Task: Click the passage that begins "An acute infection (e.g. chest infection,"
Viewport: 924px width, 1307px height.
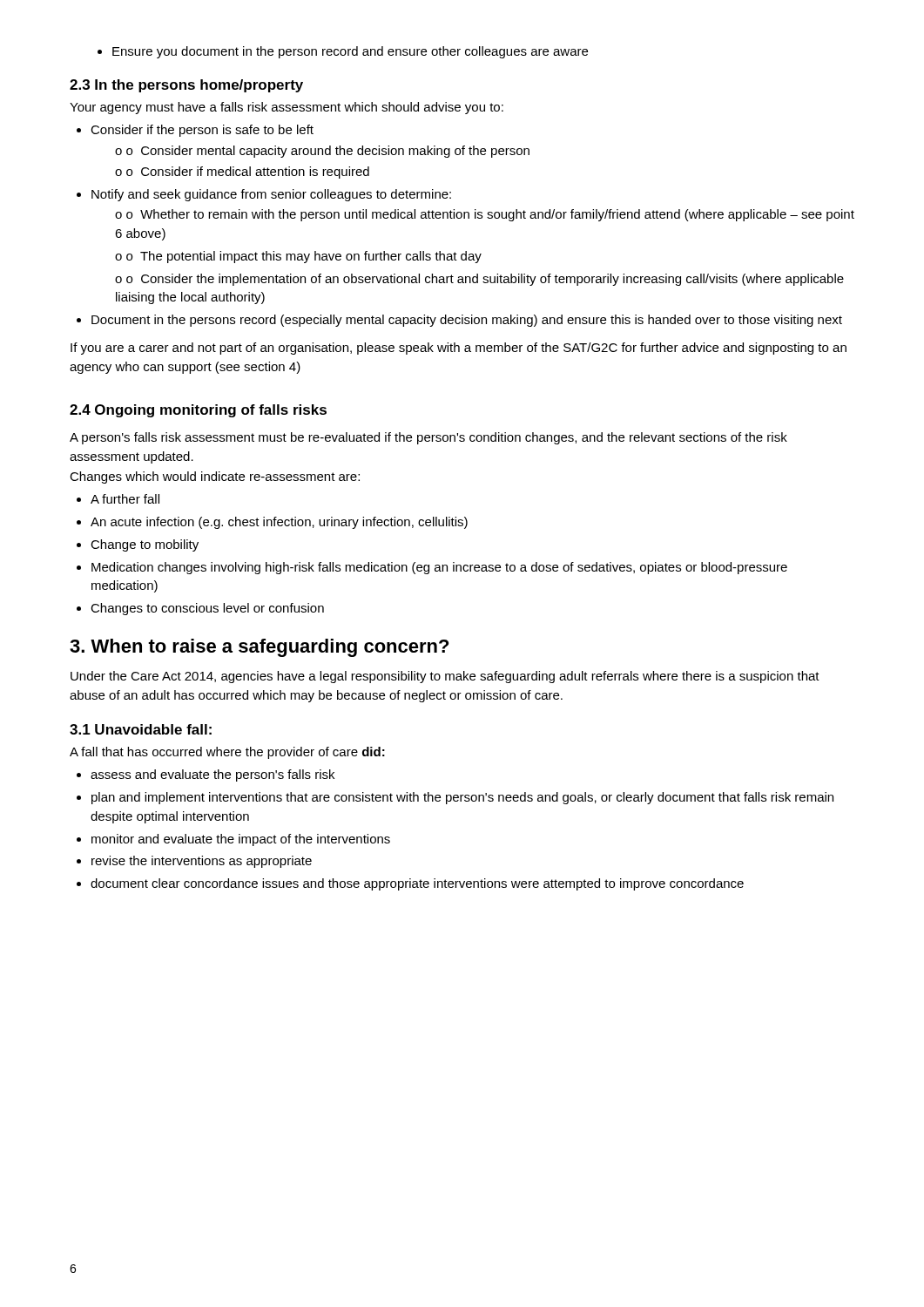Action: (462, 522)
